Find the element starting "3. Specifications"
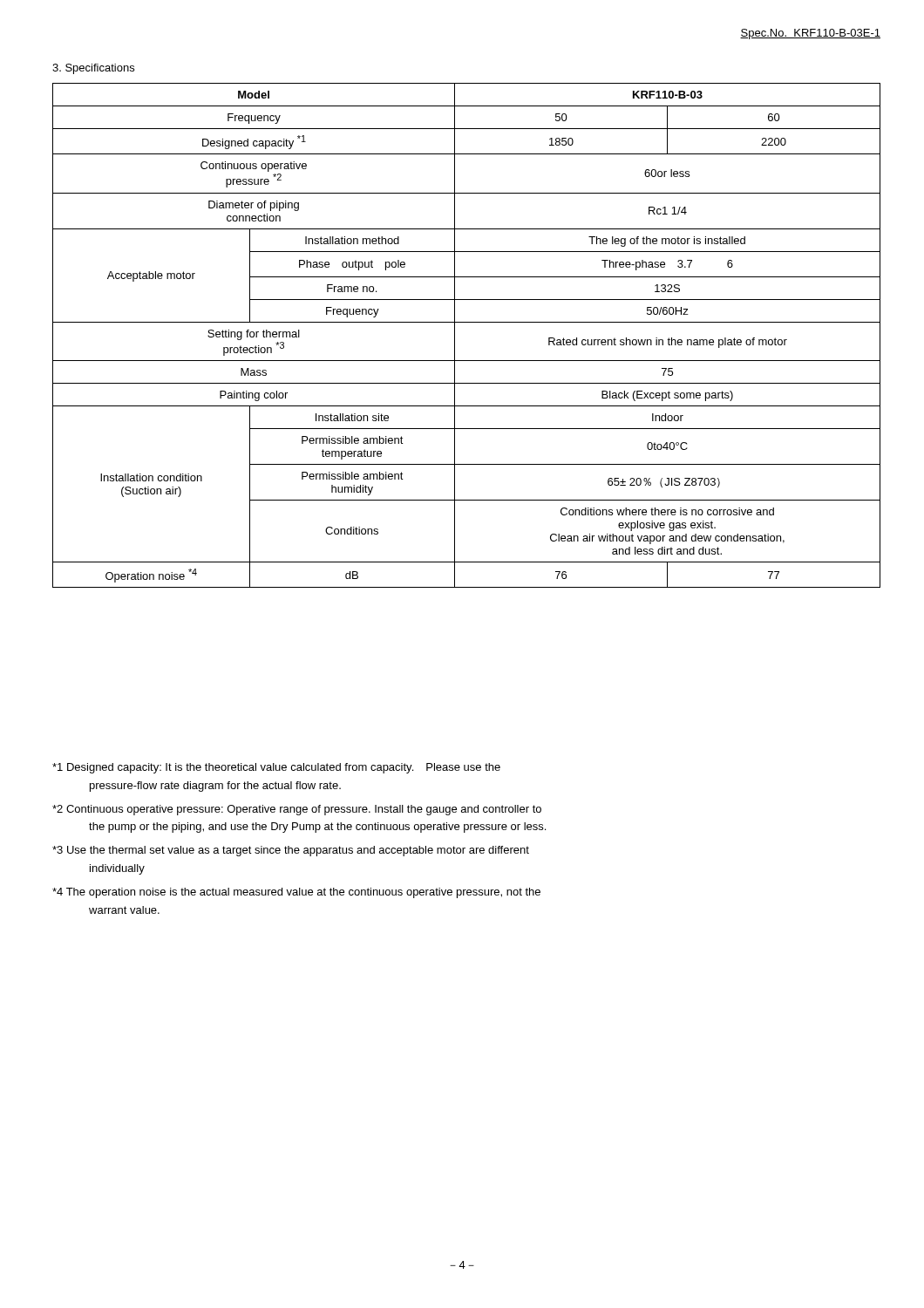Viewport: 924px width, 1308px height. tap(94, 68)
